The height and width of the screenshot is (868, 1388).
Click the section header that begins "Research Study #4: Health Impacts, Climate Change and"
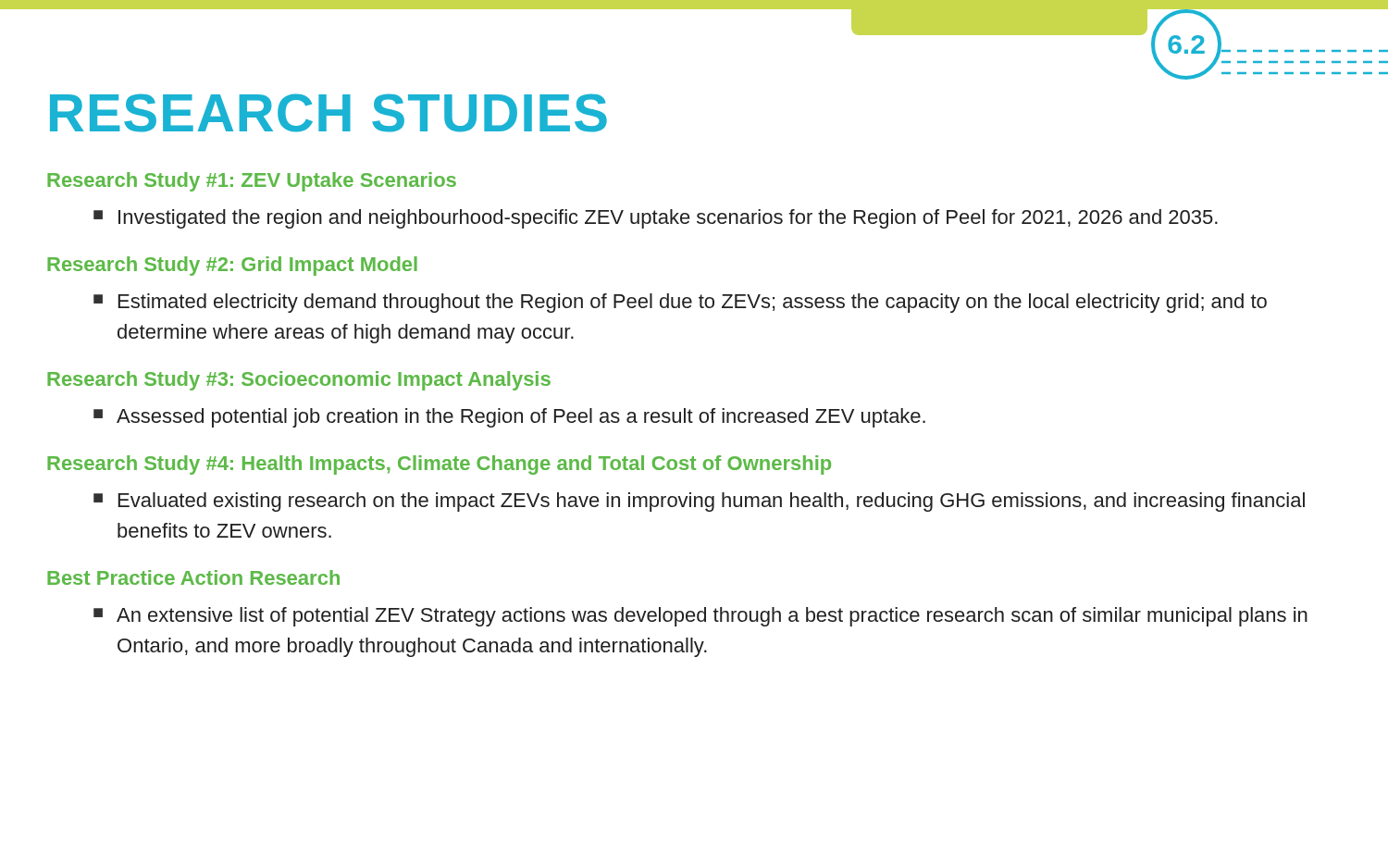pyautogui.click(x=439, y=463)
